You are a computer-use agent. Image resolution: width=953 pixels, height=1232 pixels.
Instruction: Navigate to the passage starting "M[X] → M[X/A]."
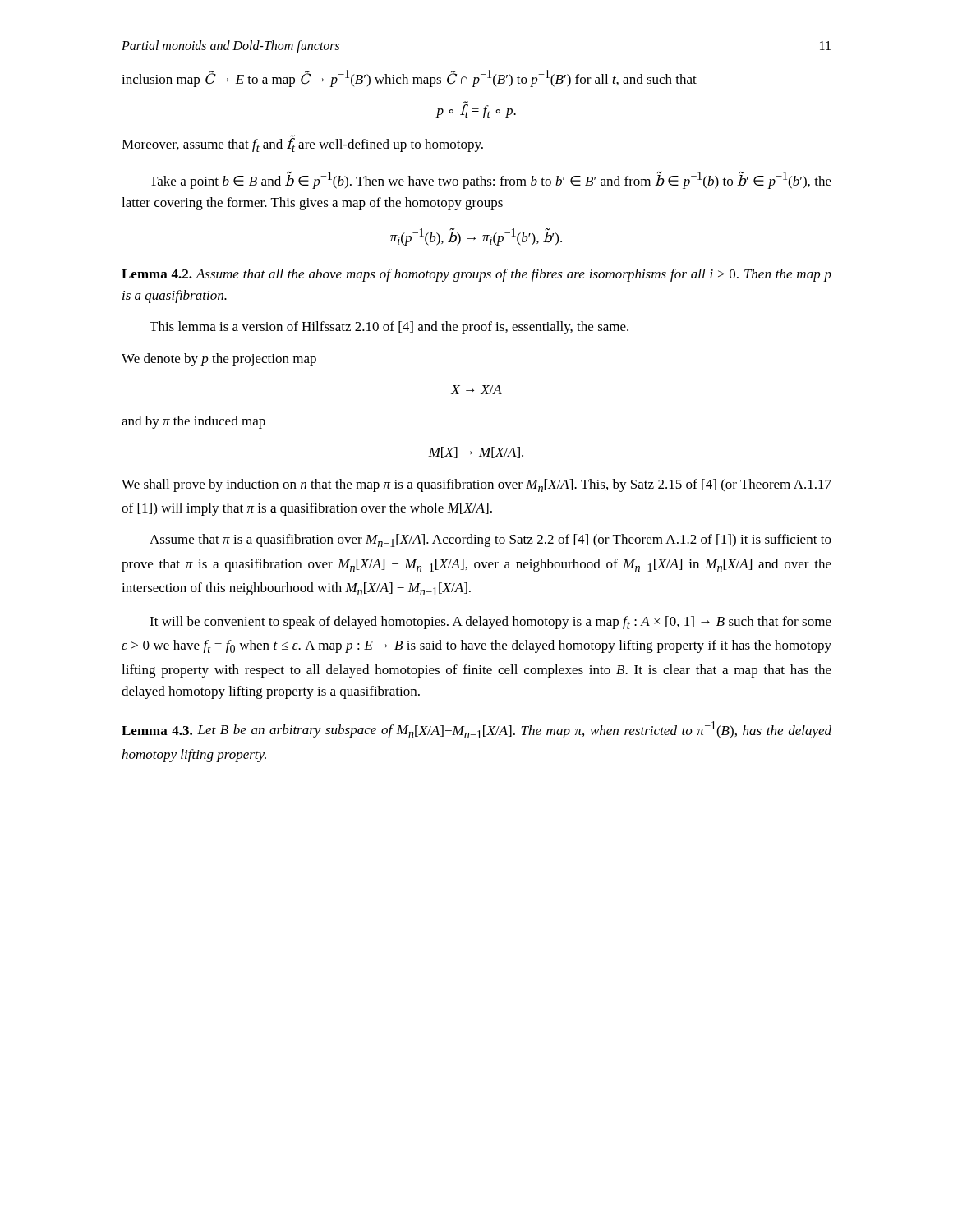(x=476, y=452)
